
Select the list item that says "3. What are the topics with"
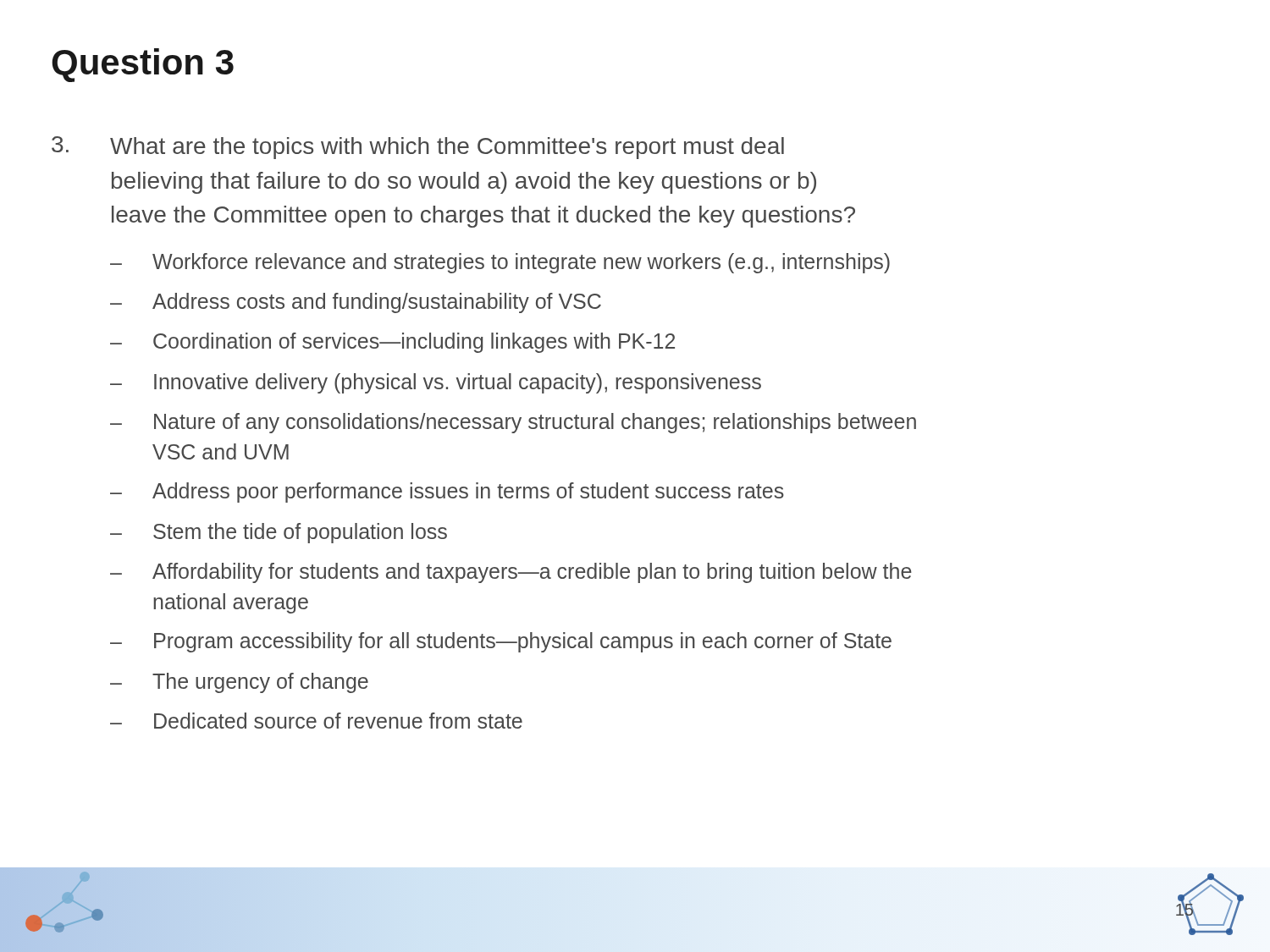click(x=453, y=181)
